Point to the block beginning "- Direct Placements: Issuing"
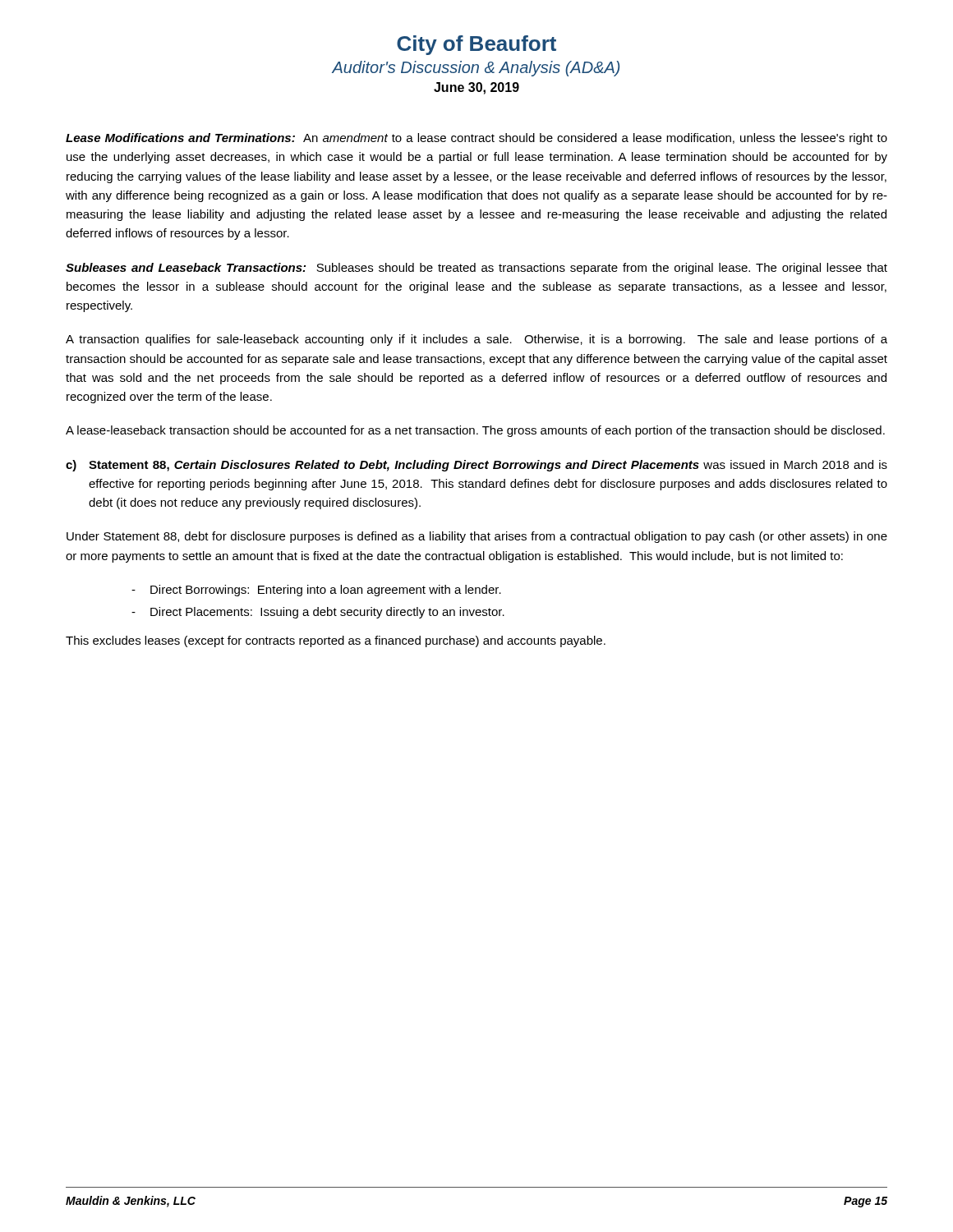Viewport: 953px width, 1232px height. click(x=318, y=612)
